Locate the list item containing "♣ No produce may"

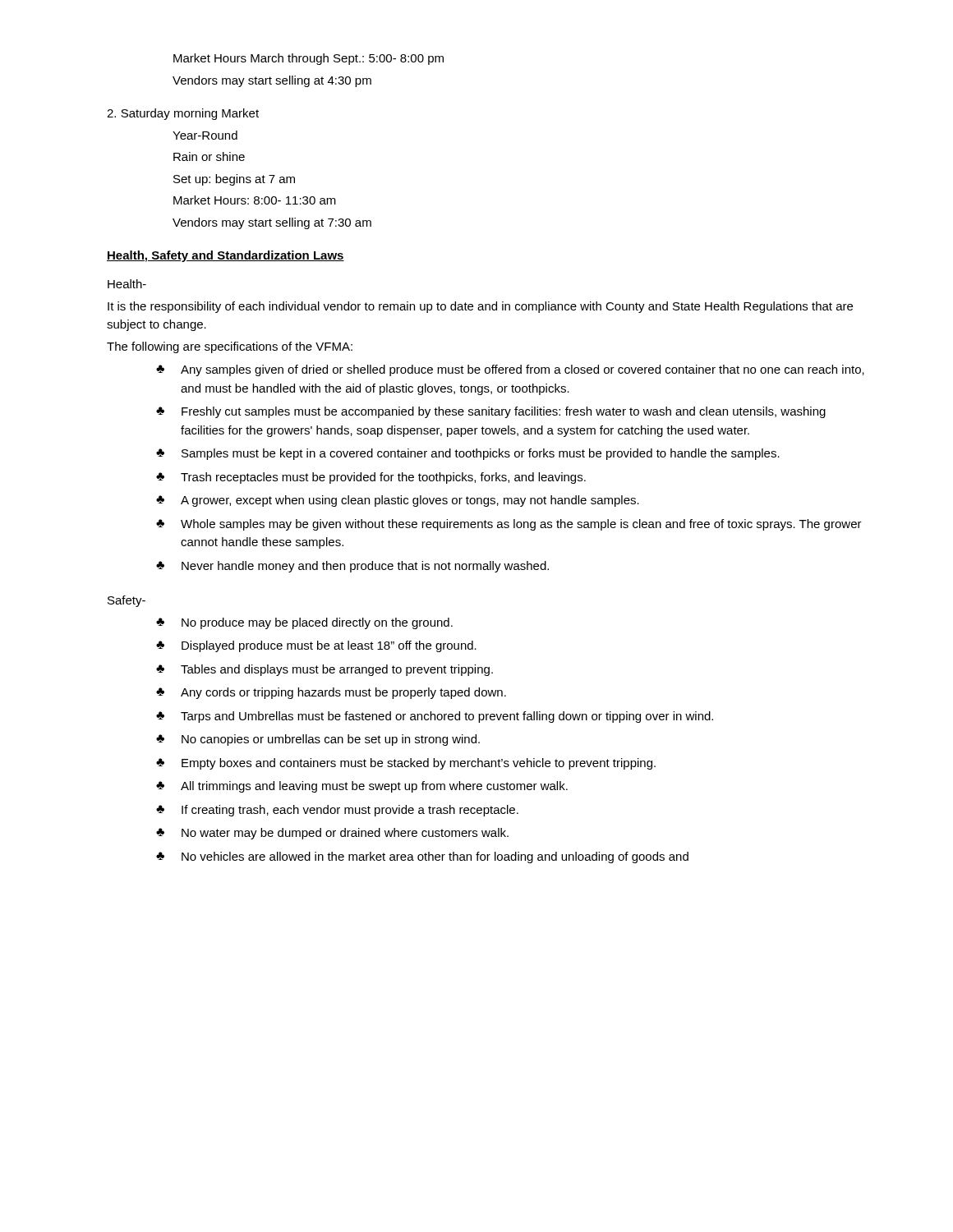pyautogui.click(x=304, y=623)
